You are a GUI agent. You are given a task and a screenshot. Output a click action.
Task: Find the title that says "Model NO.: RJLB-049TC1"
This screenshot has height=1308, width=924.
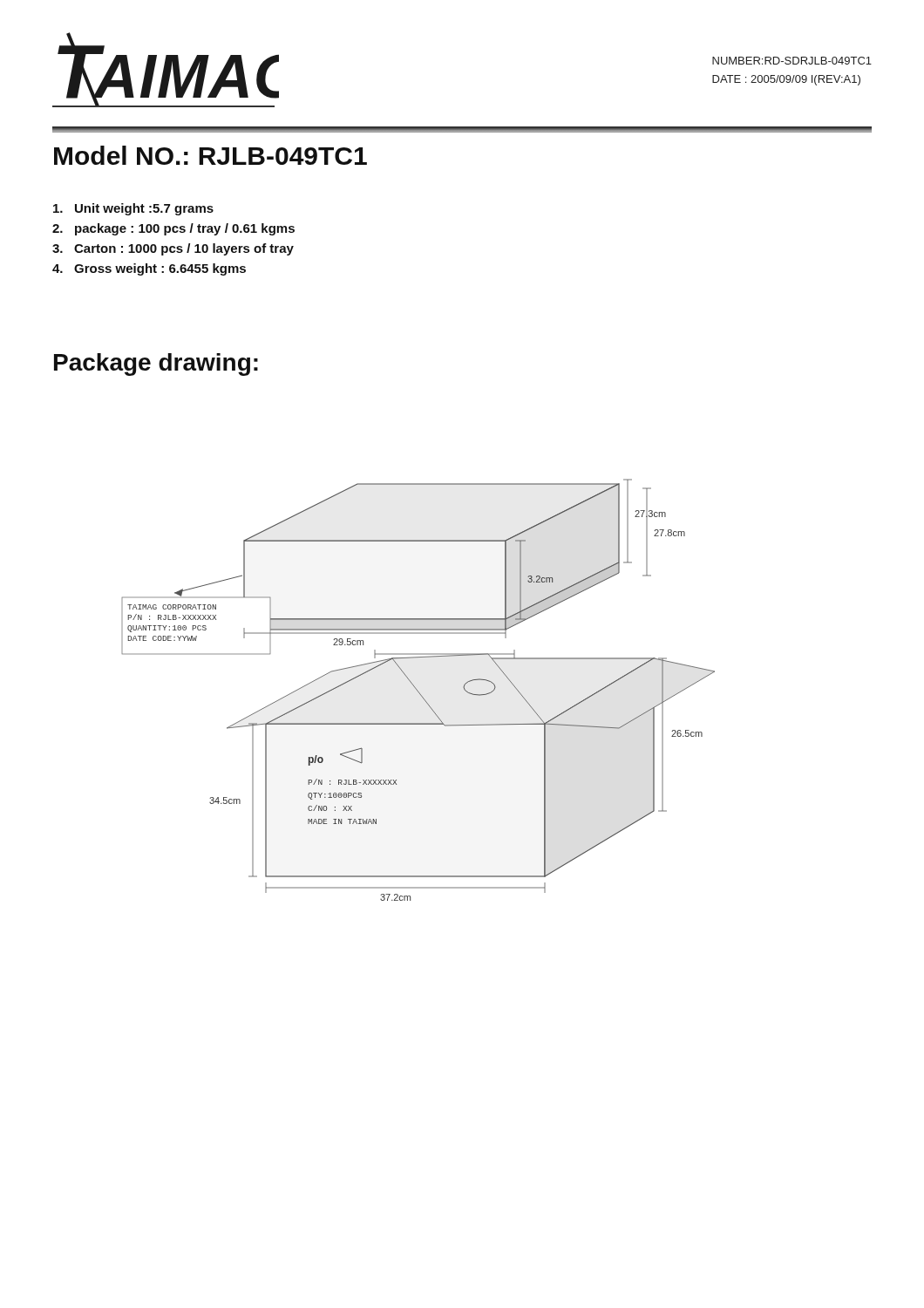[x=210, y=156]
